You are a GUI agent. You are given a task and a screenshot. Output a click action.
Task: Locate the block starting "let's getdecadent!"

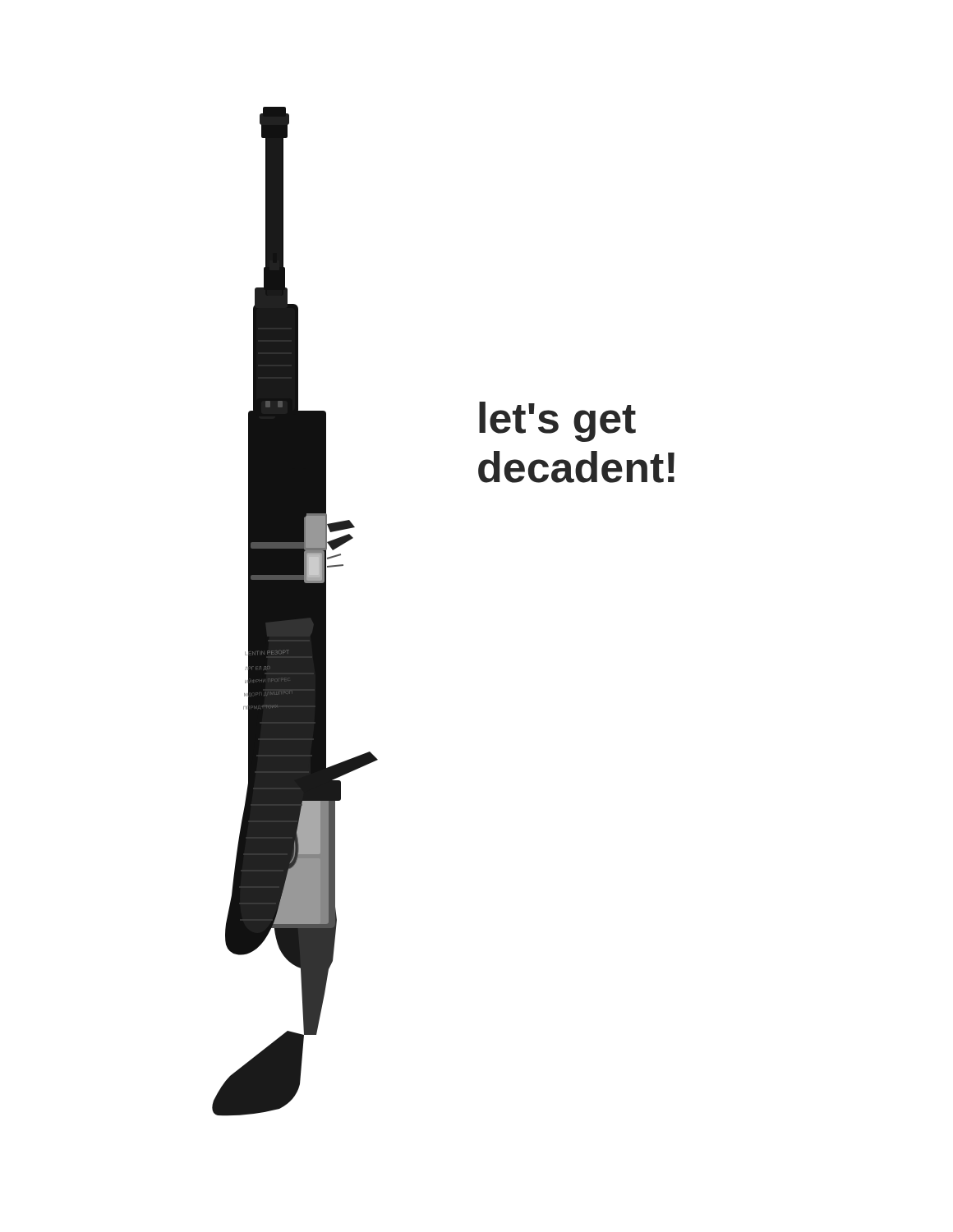633,443
